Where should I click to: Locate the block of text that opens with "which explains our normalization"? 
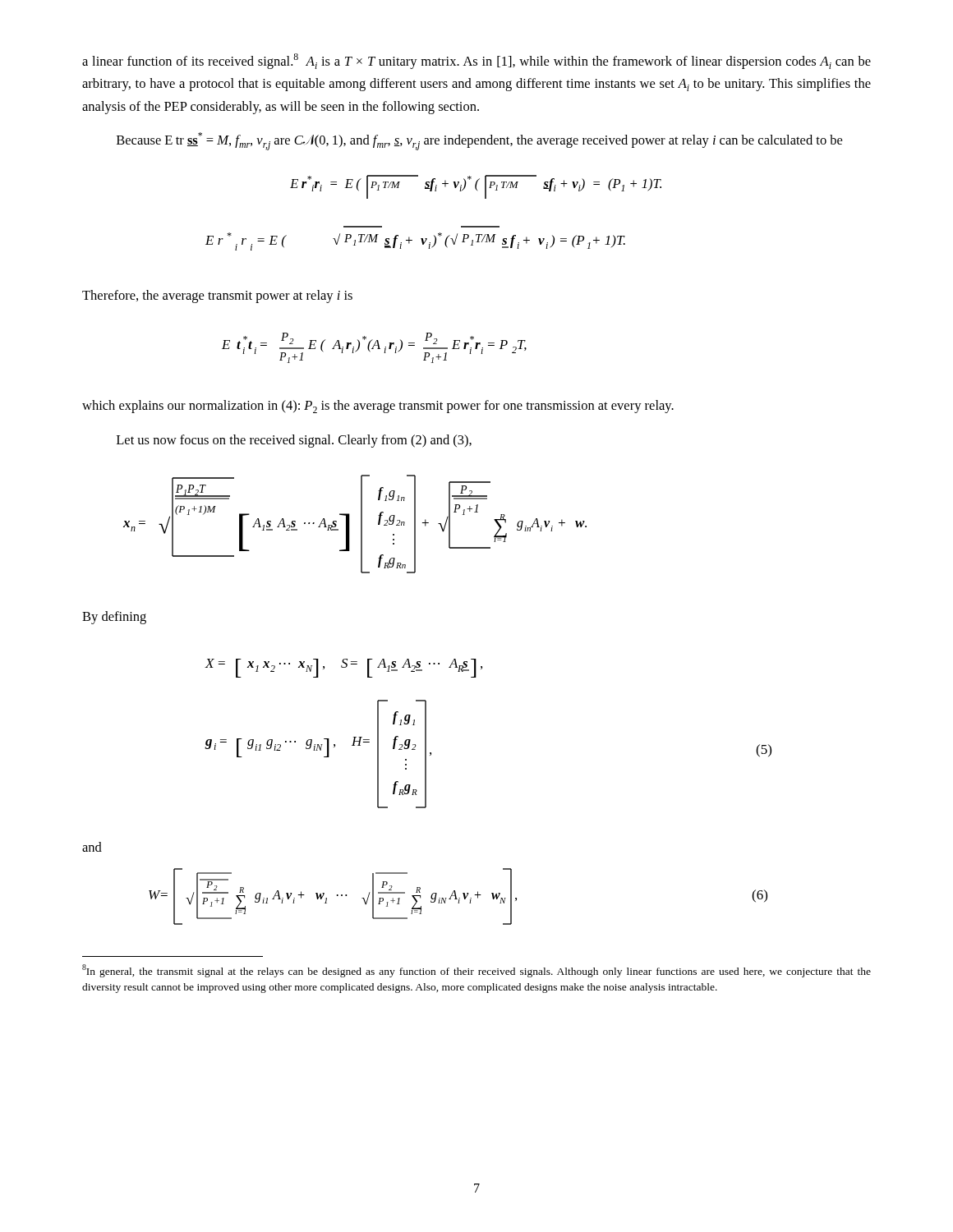click(378, 407)
